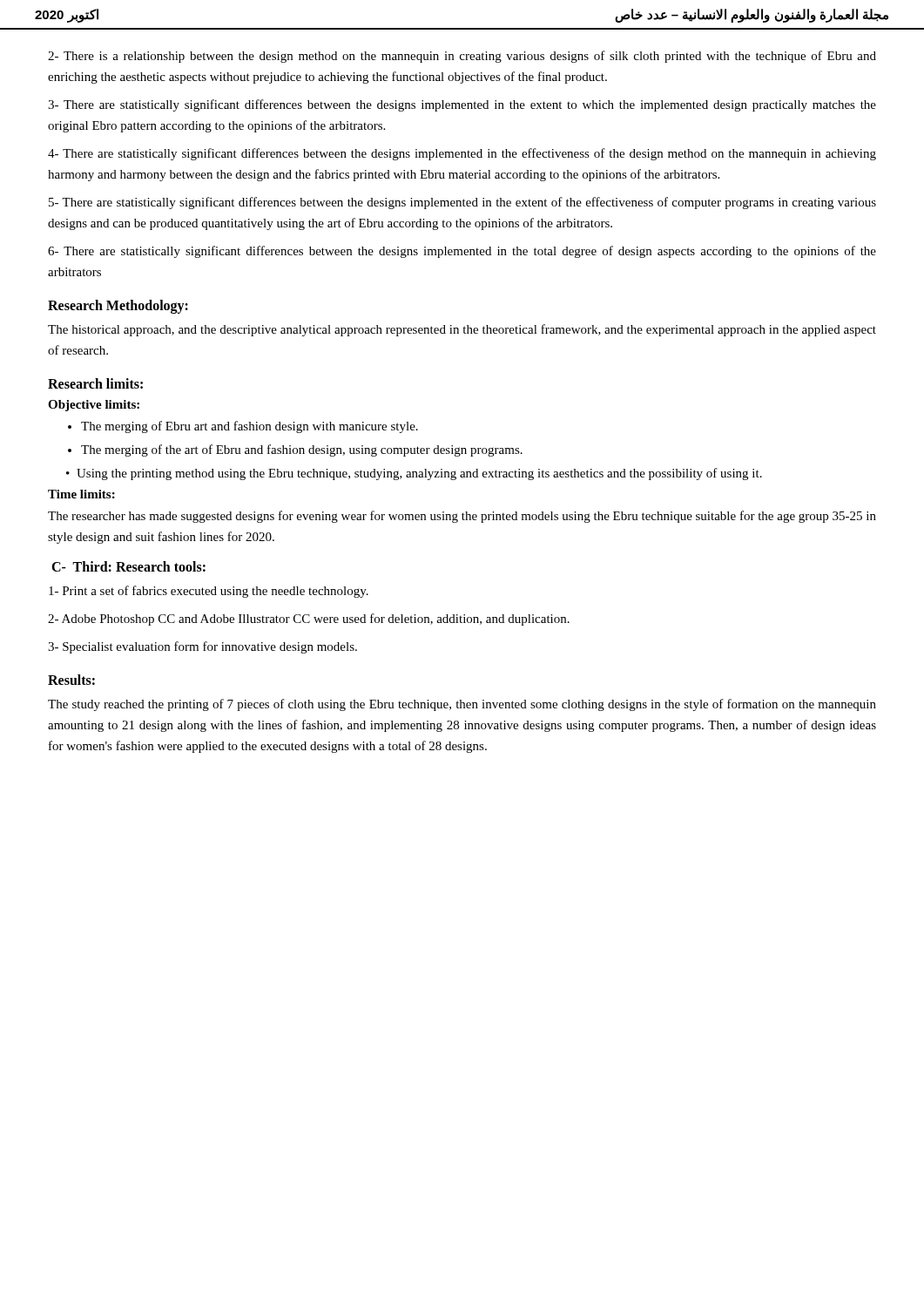This screenshot has height=1307, width=924.
Task: Find the text block with the text "3- There are statistically"
Action: (462, 115)
